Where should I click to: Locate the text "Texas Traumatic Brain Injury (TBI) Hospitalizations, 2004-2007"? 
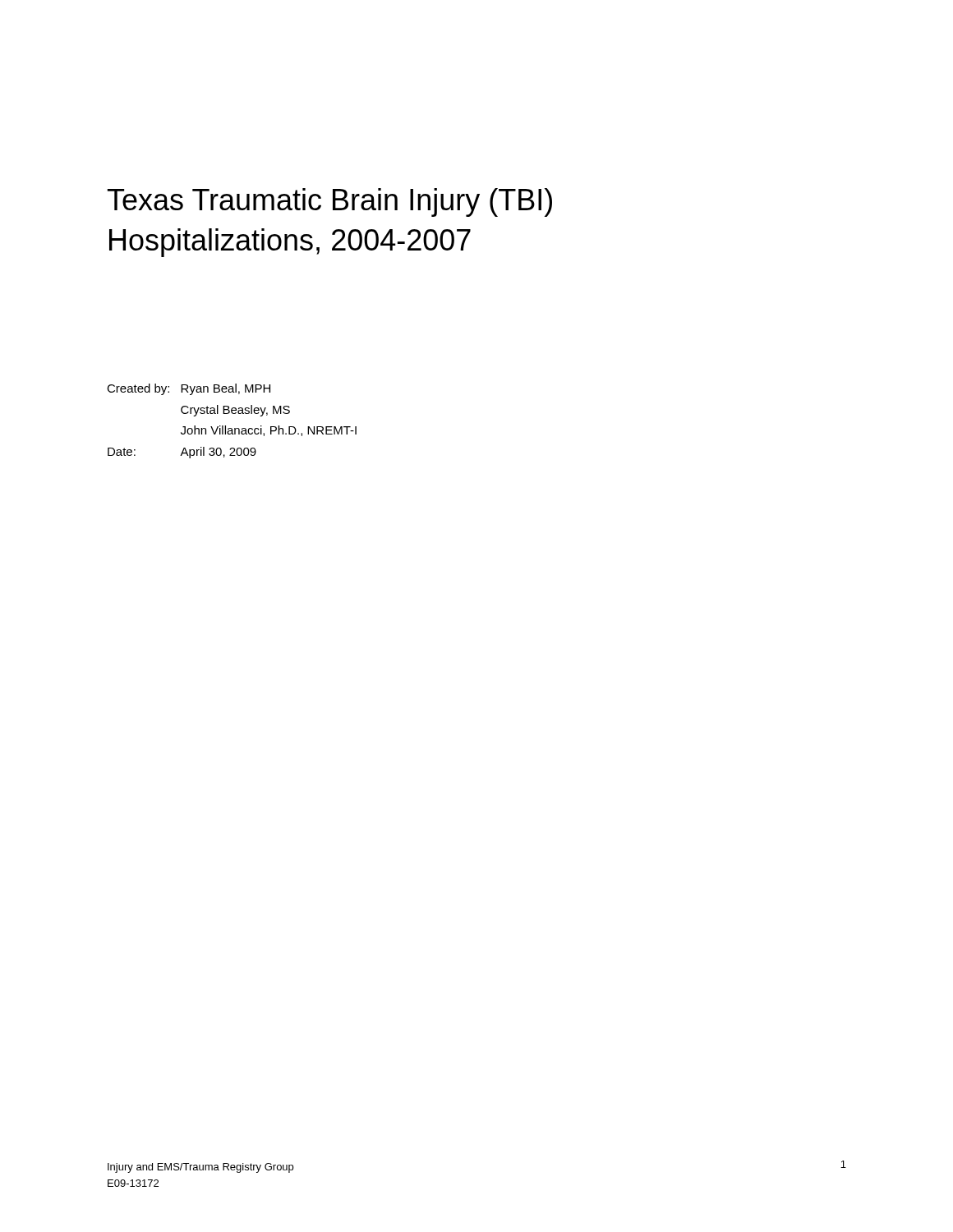tap(330, 220)
